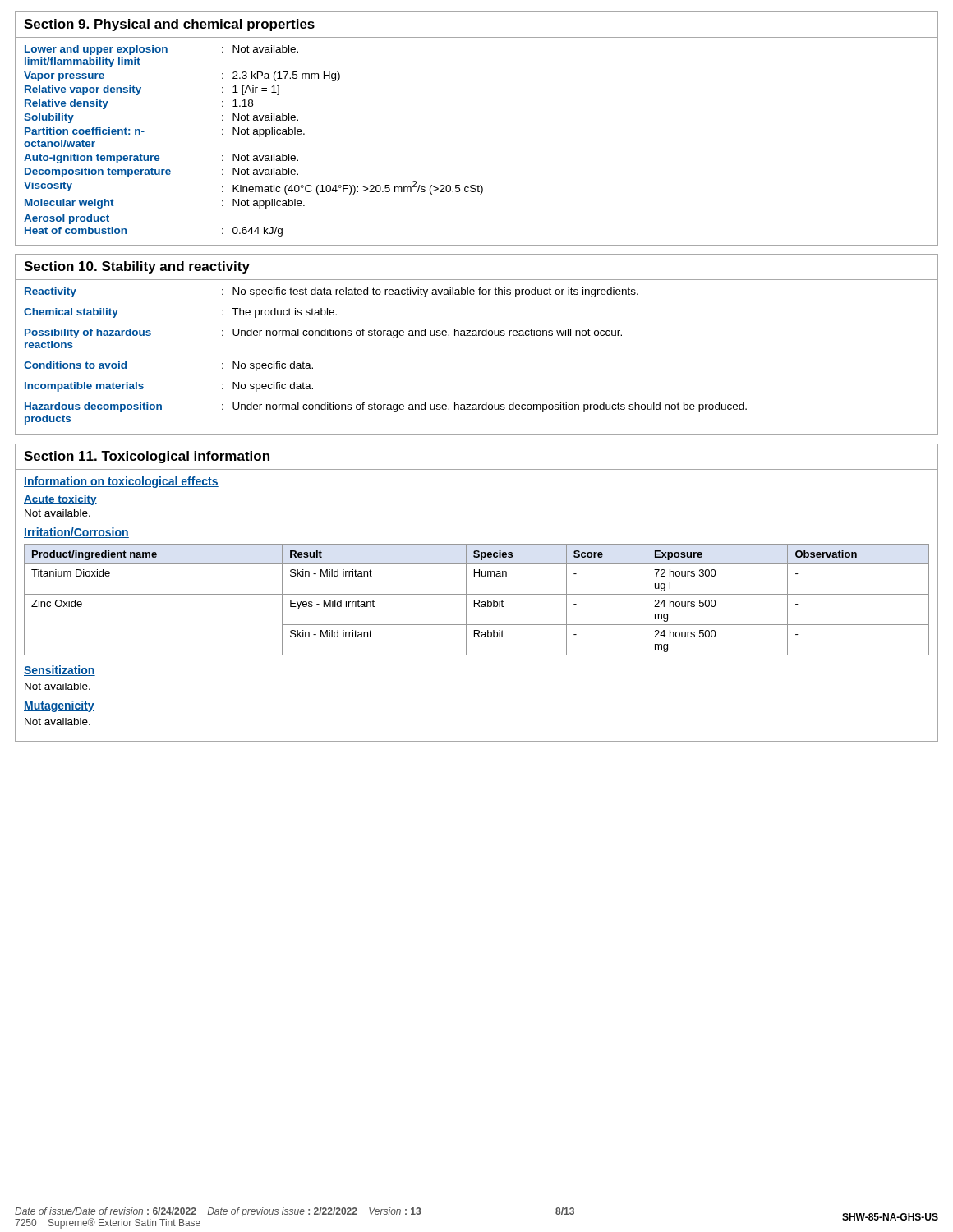The height and width of the screenshot is (1232, 953).
Task: Point to the region starting "Reactivity : No specific test data related to"
Action: click(331, 291)
